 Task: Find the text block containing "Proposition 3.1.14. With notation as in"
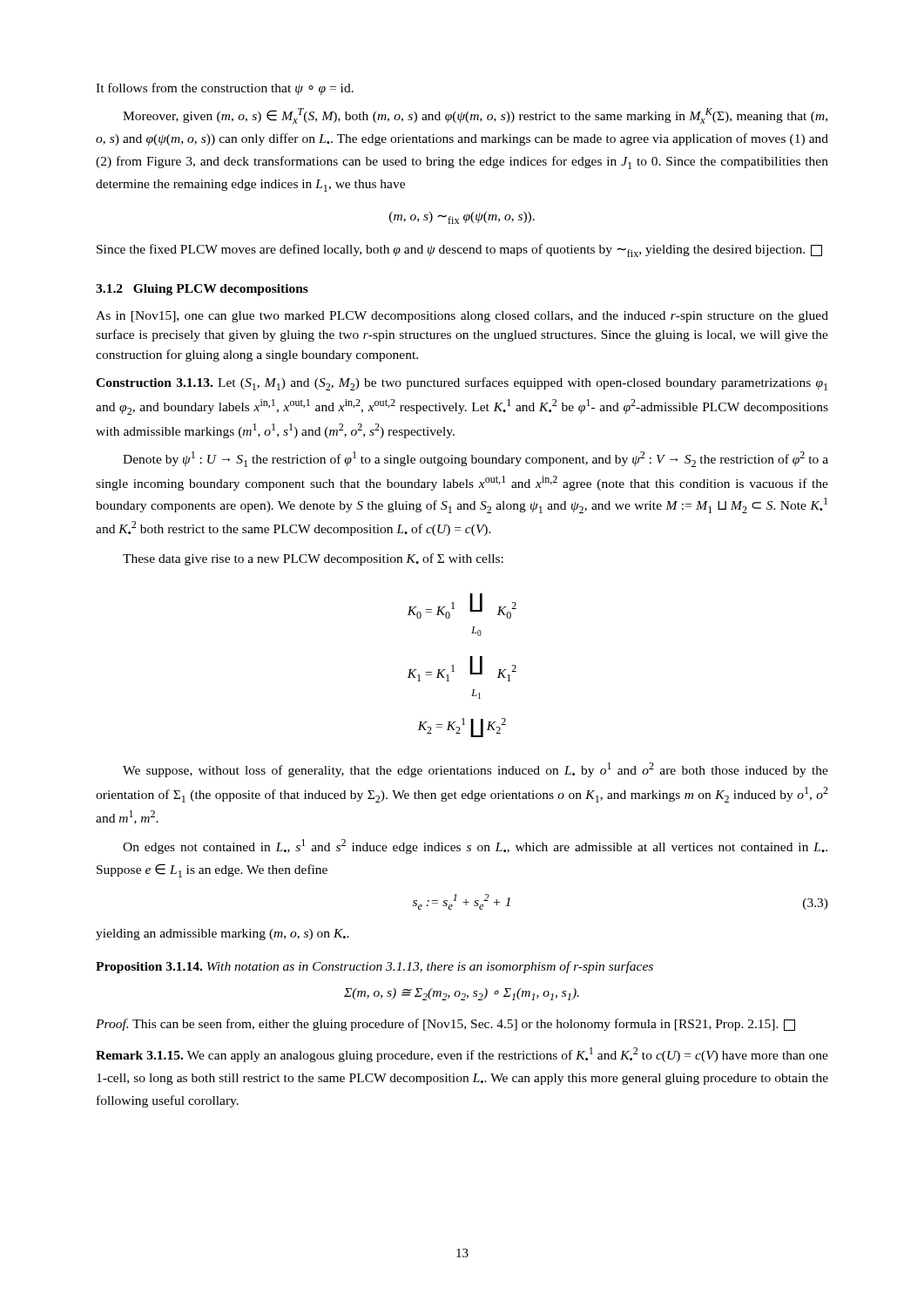pos(375,966)
